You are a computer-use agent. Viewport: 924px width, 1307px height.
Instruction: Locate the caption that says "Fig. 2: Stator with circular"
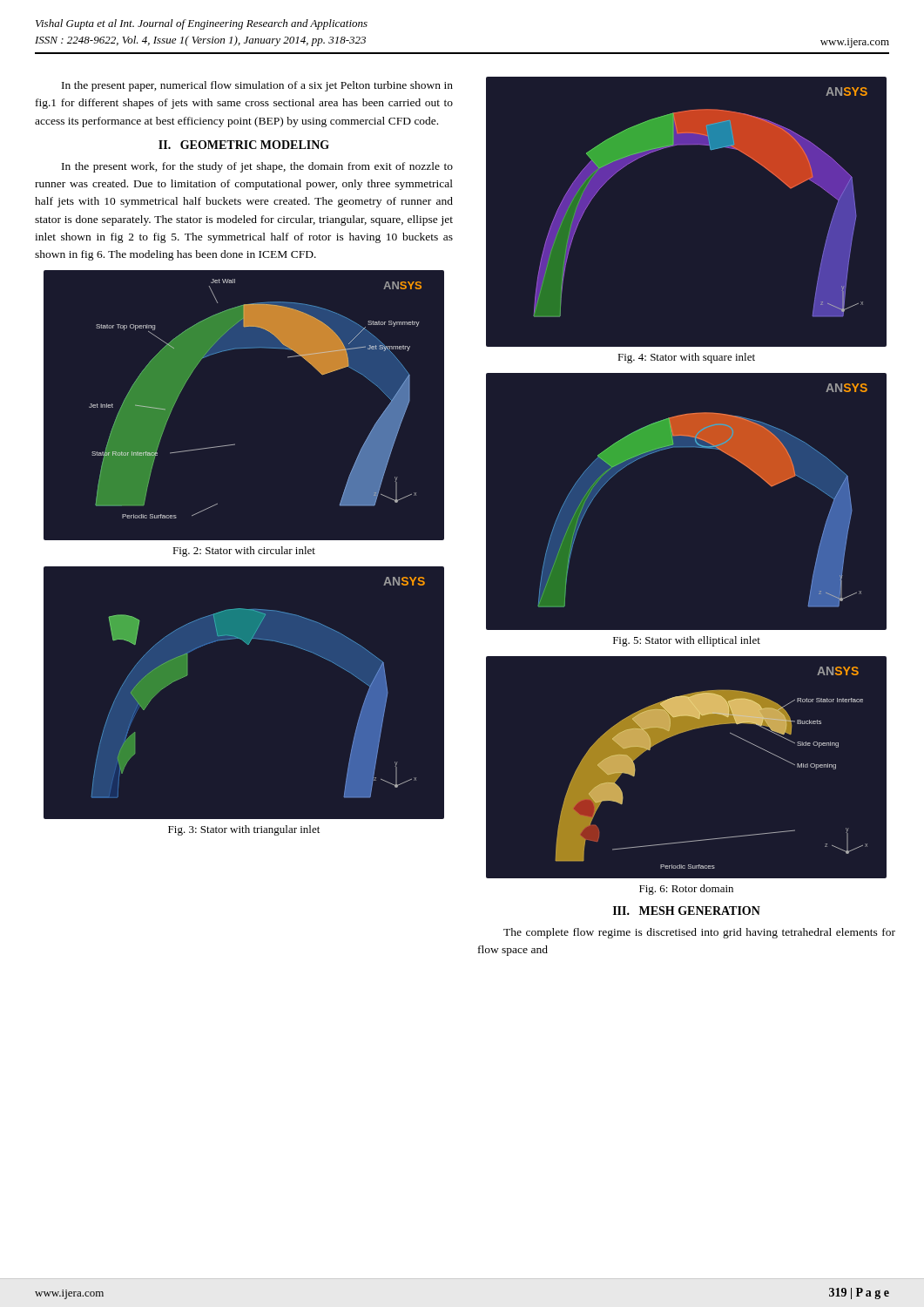click(244, 551)
